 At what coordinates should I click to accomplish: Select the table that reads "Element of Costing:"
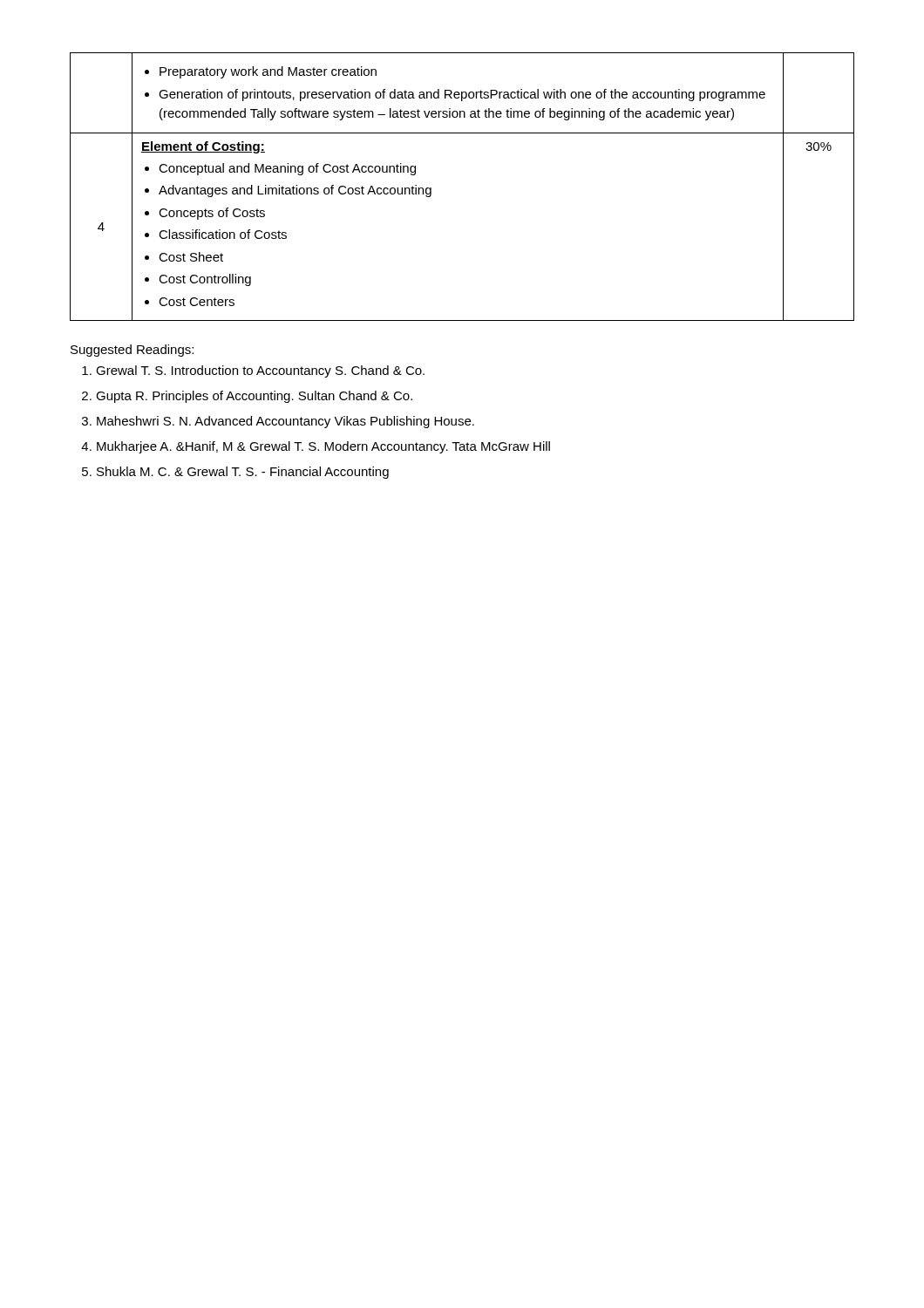click(462, 187)
